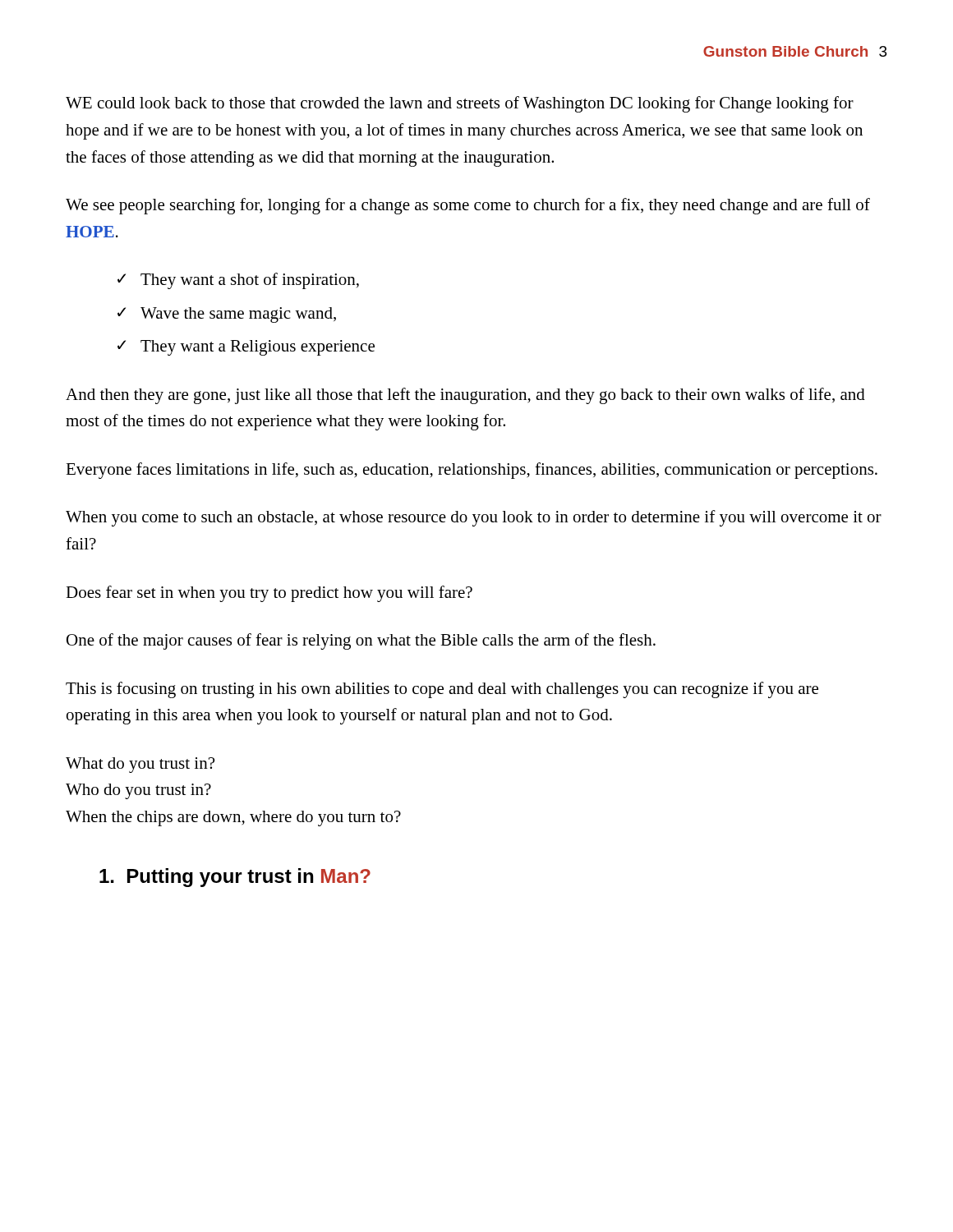This screenshot has width=953, height=1232.
Task: Find the block on this page that starts "One of the major causes of fear is"
Action: click(361, 640)
